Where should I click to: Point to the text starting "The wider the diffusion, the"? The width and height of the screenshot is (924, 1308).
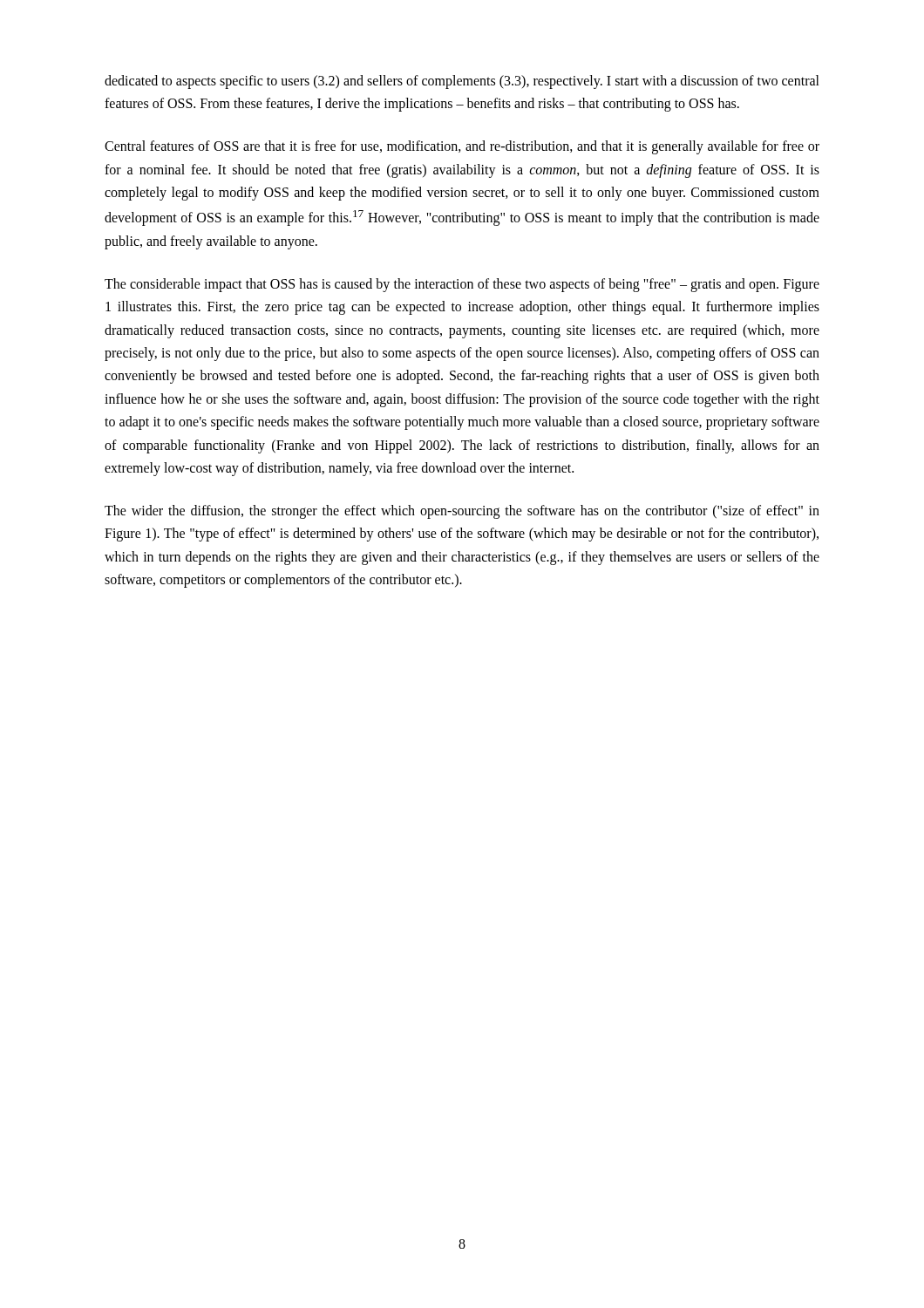(x=462, y=545)
